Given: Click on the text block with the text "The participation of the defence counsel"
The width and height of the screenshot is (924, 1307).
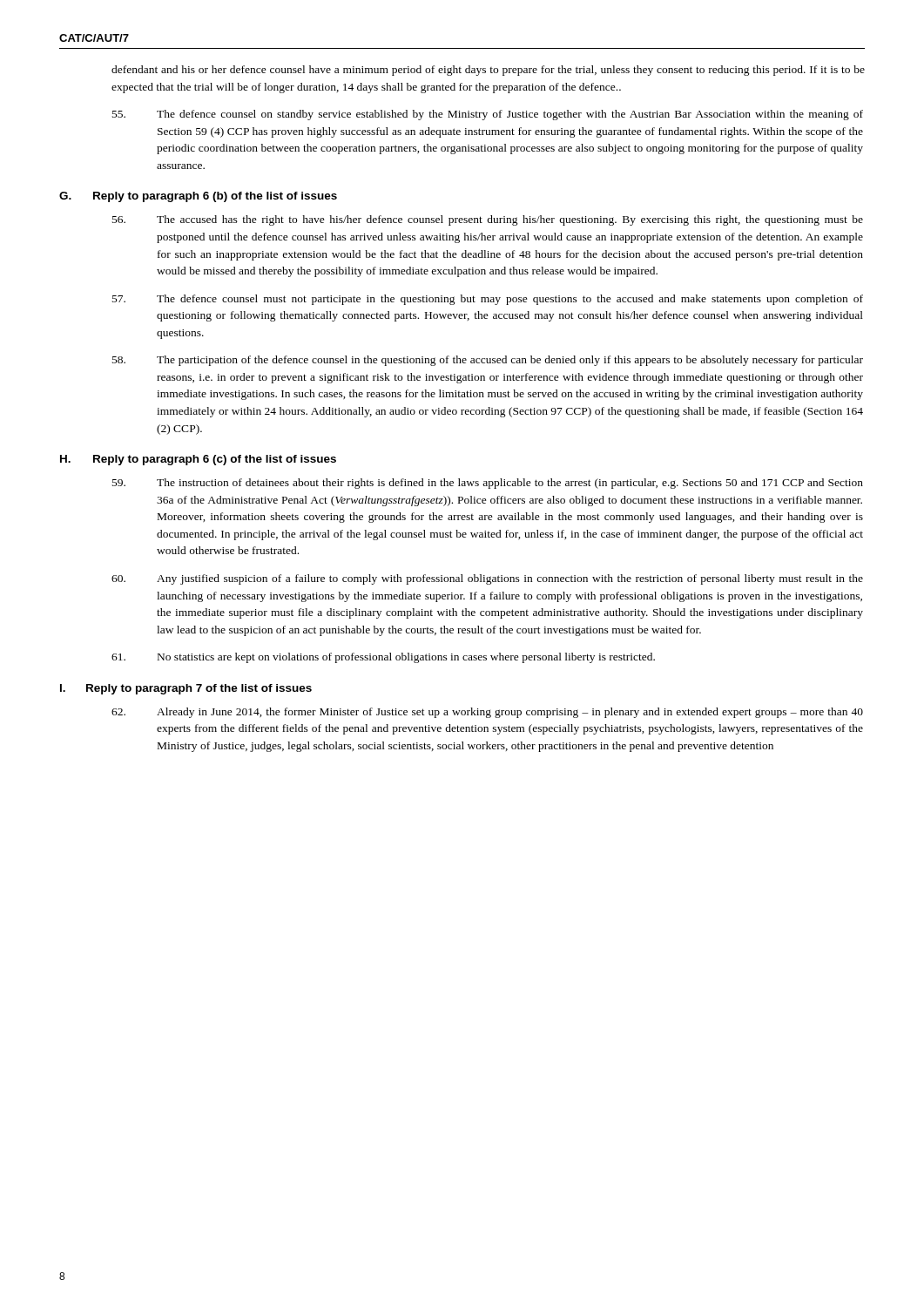Looking at the screenshot, I should (487, 394).
